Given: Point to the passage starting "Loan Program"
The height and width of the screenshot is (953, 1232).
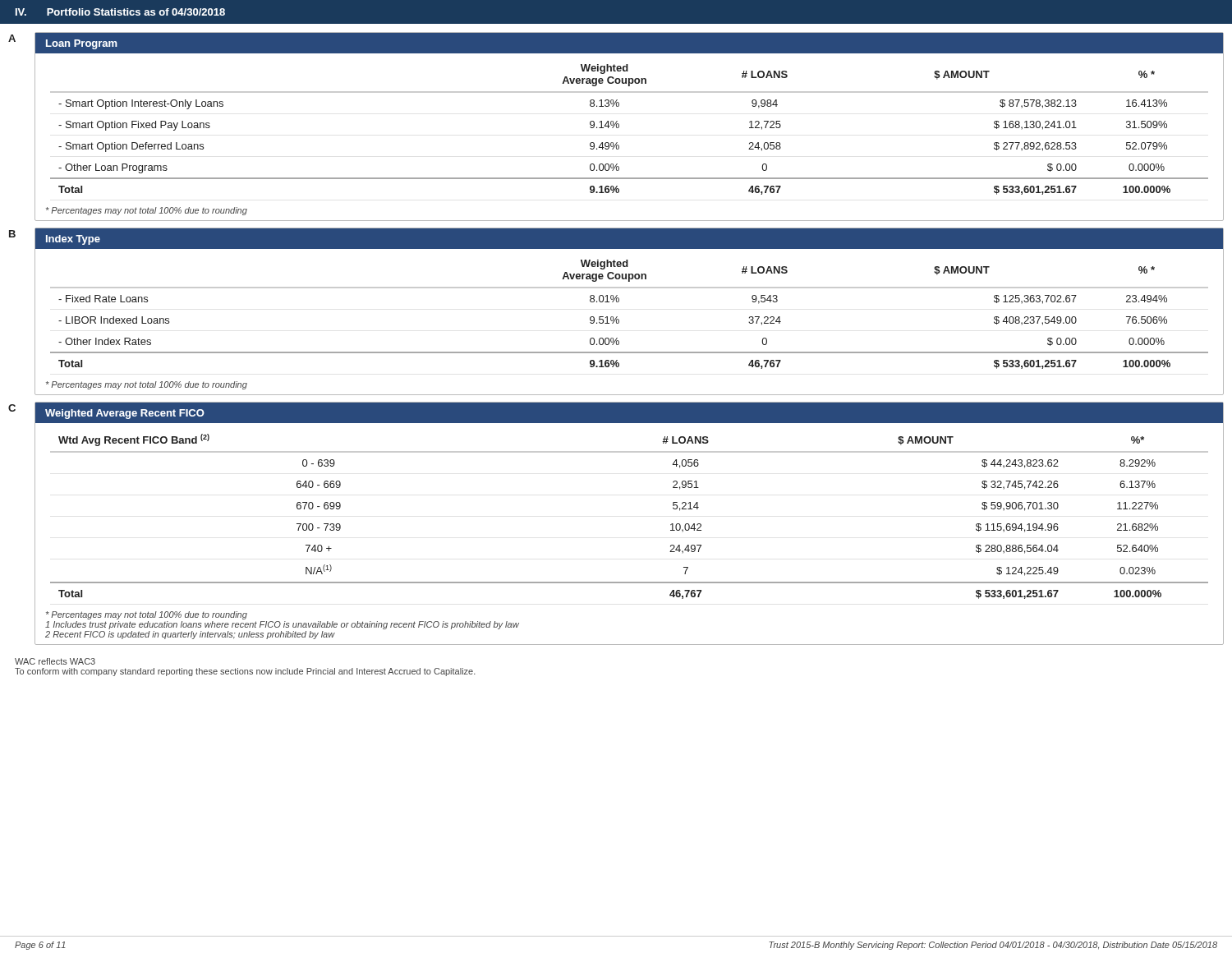Looking at the screenshot, I should click(x=81, y=43).
